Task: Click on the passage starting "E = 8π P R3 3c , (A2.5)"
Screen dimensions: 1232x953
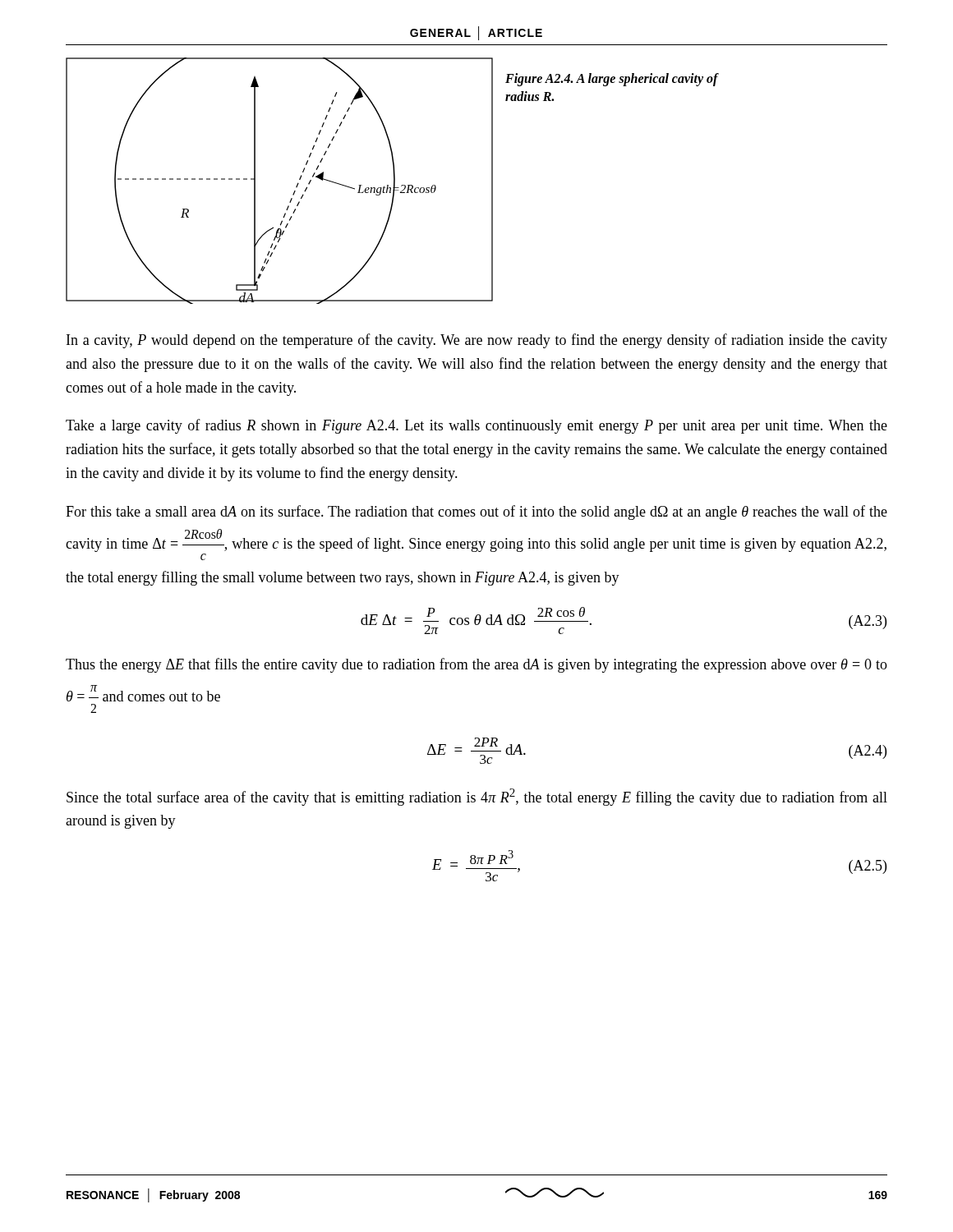Action: 491,864
